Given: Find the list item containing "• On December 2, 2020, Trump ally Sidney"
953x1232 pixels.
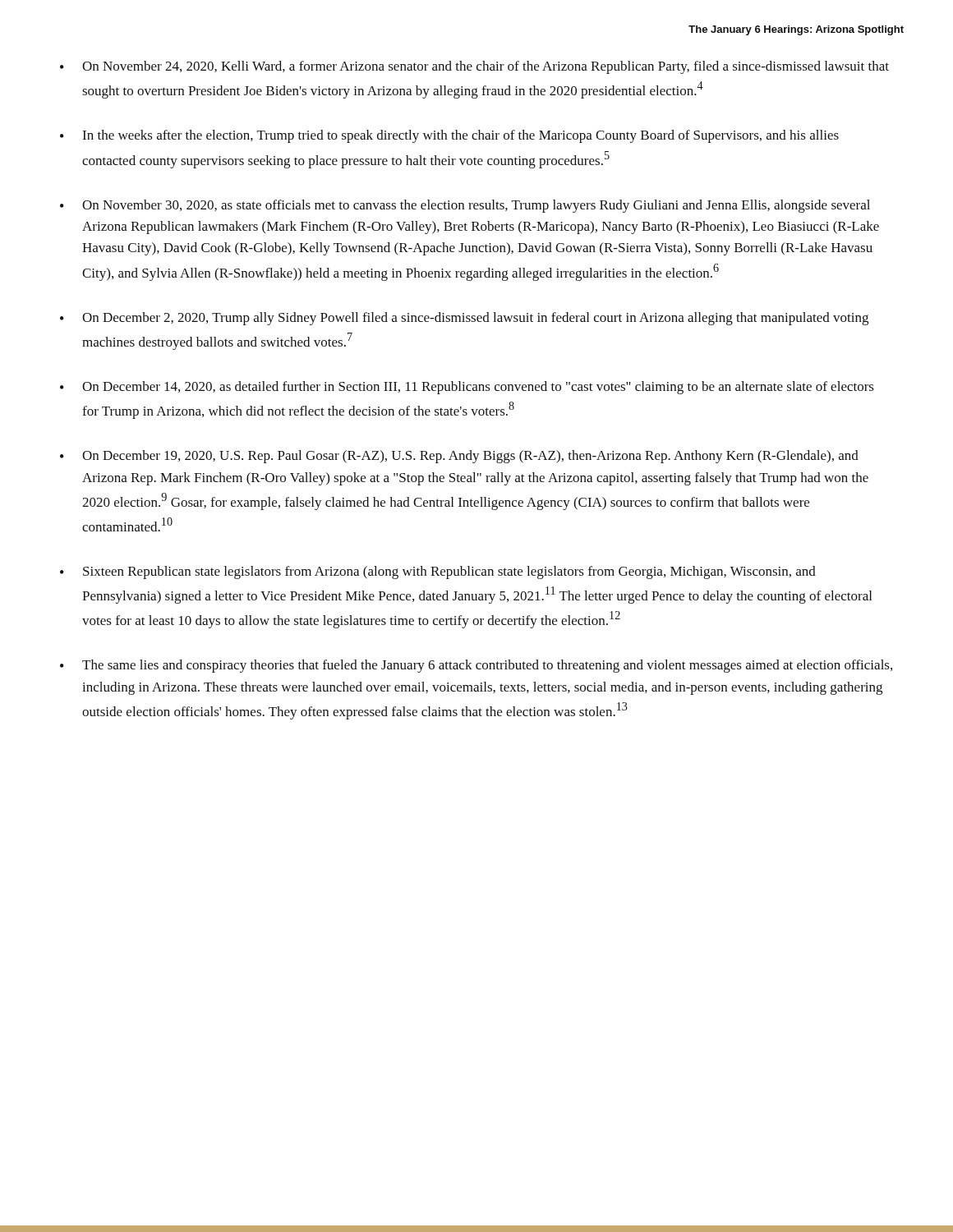Looking at the screenshot, I should pos(476,330).
